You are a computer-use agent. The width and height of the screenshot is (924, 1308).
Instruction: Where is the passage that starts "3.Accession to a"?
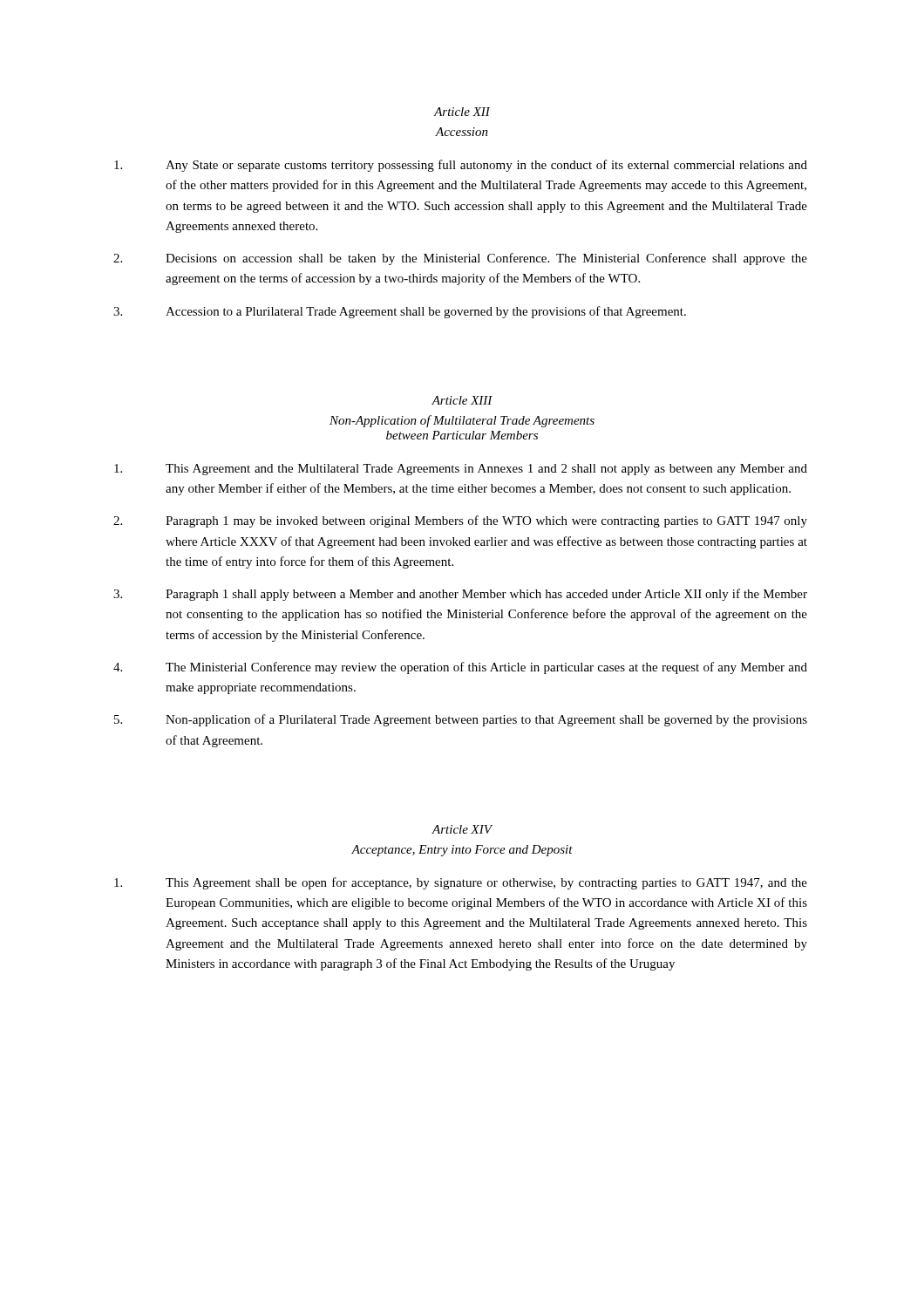[460, 311]
